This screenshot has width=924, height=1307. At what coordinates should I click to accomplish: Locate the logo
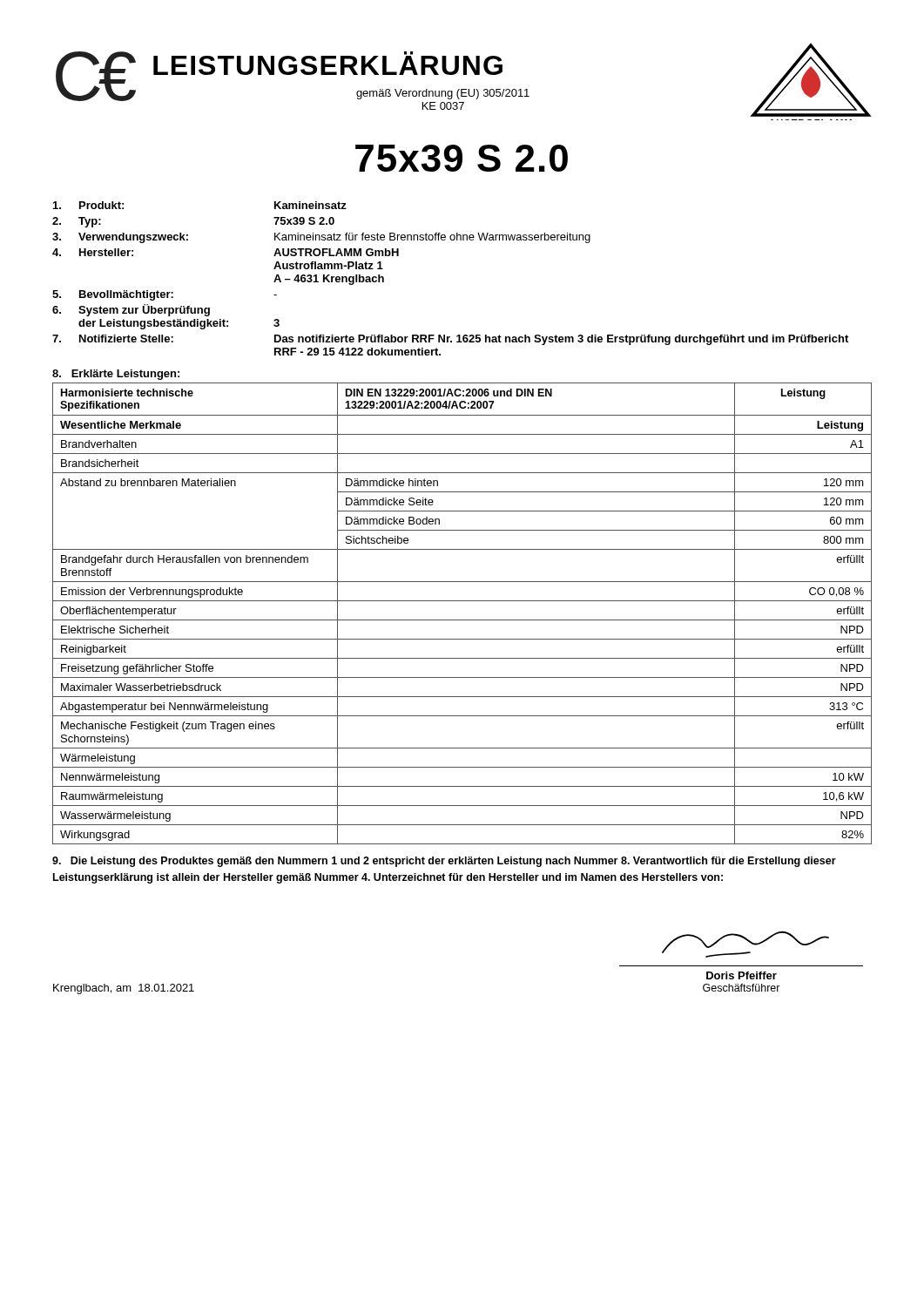point(462,82)
